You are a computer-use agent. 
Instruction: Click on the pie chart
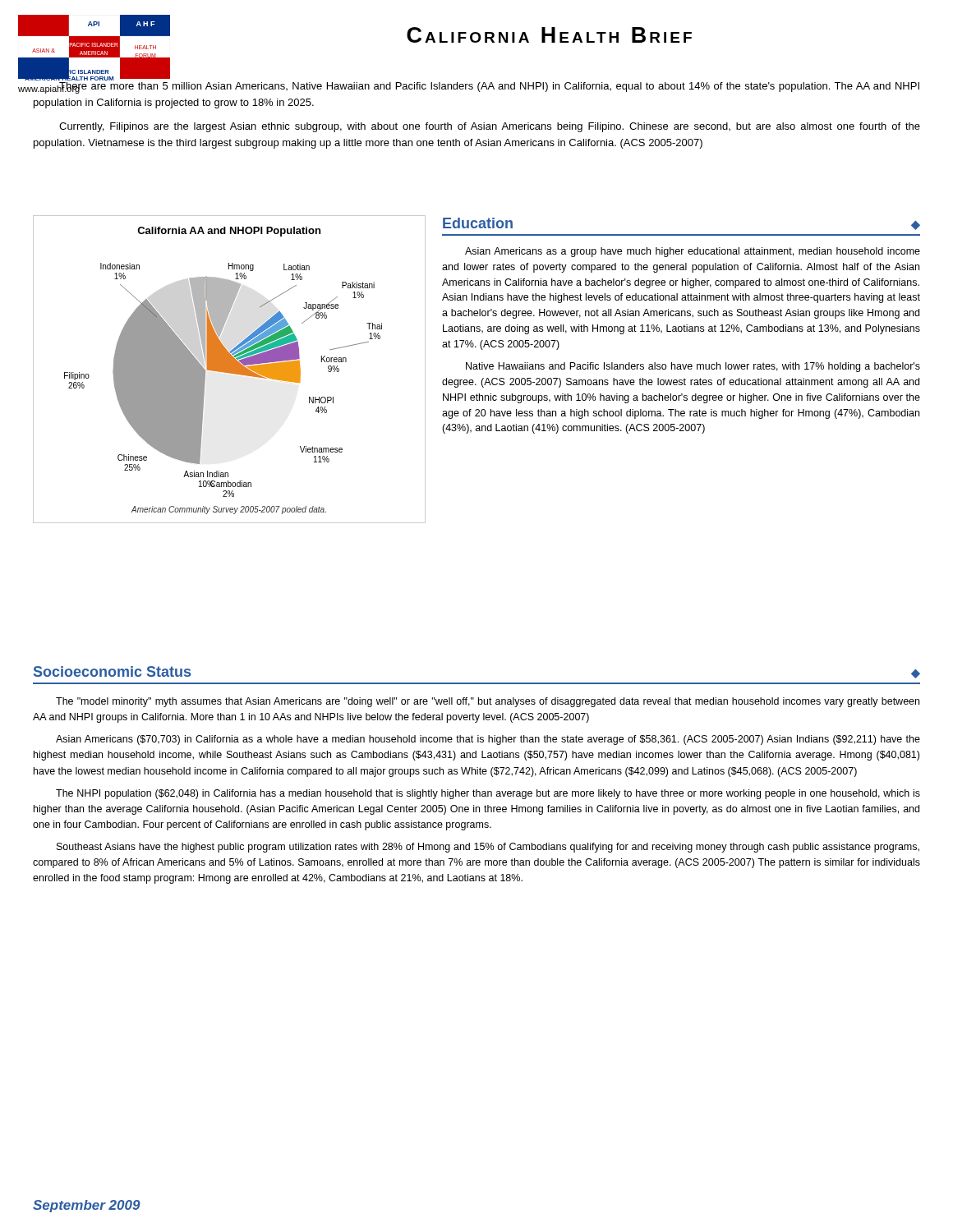coord(229,369)
